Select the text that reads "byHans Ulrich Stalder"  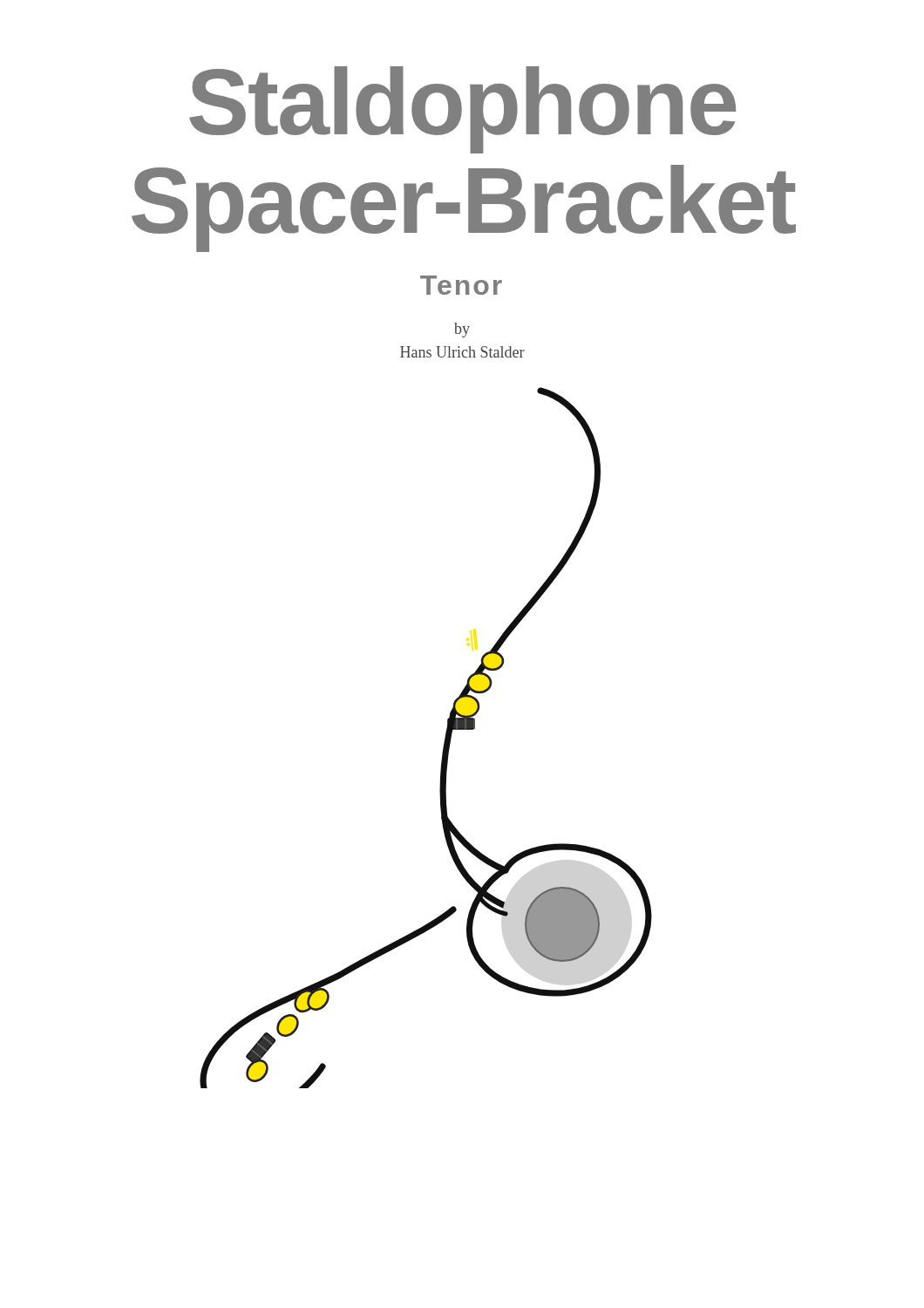coord(462,340)
